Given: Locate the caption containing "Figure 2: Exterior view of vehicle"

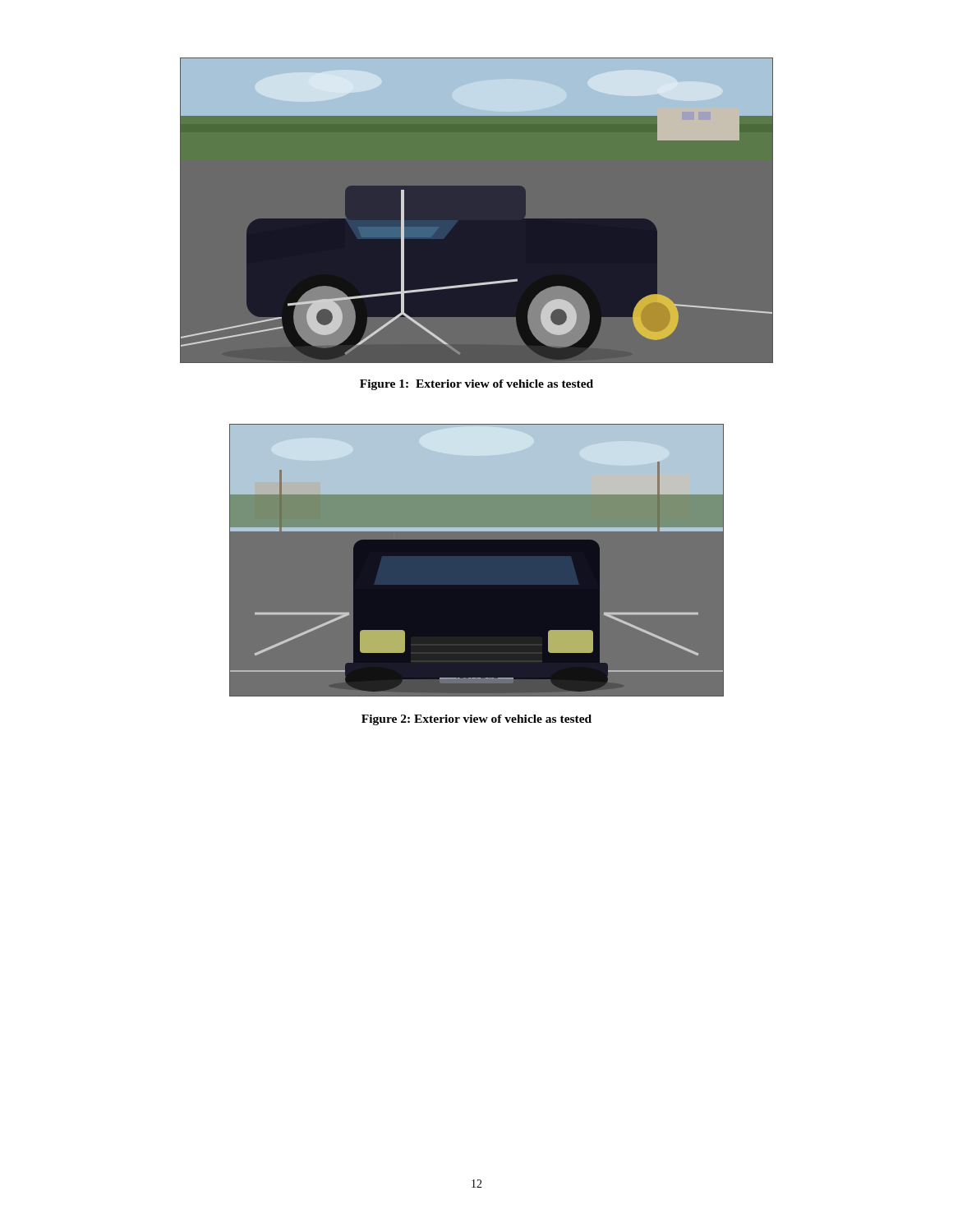Looking at the screenshot, I should (x=476, y=718).
